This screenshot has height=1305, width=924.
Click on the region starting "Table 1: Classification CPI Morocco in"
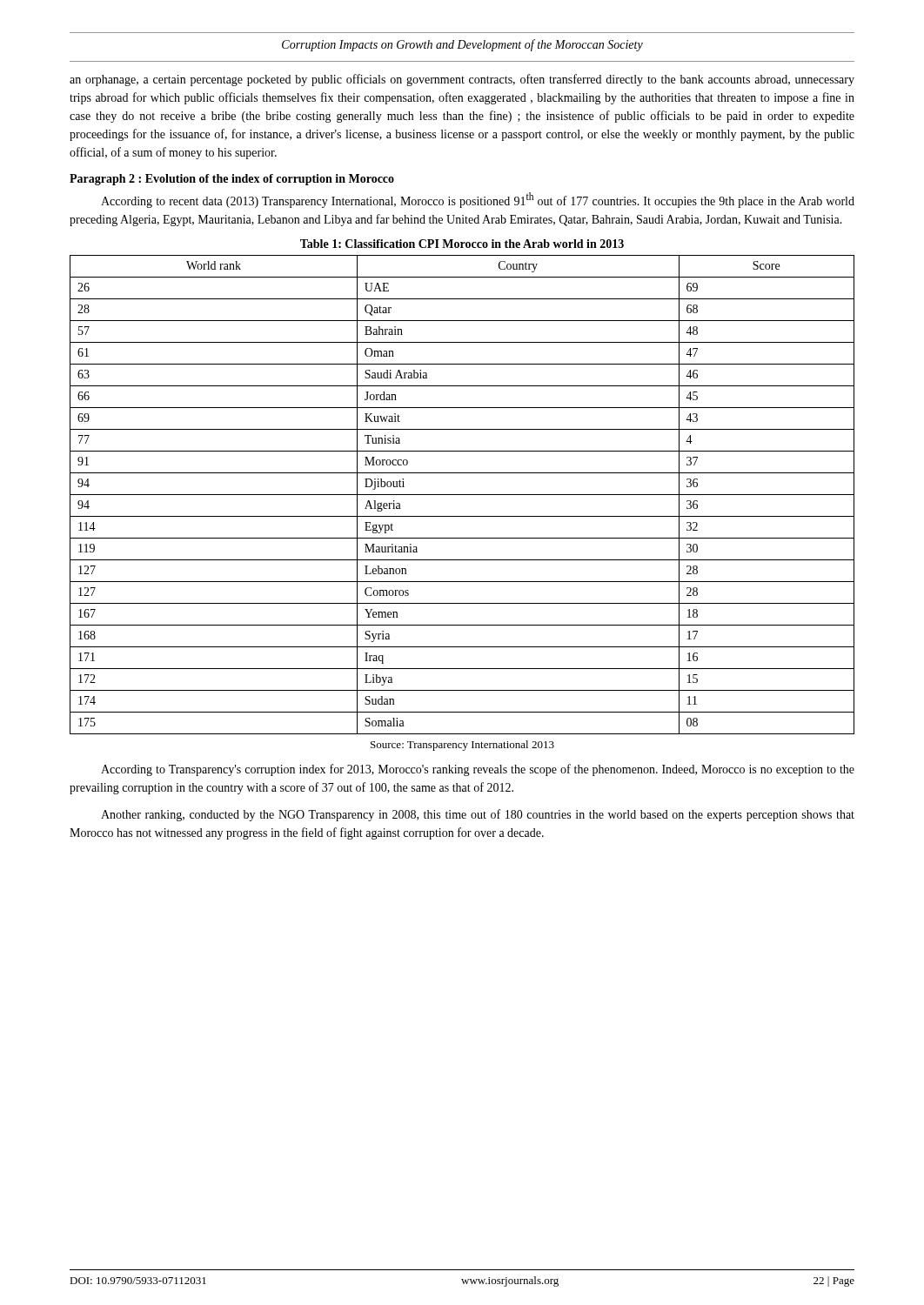462,244
